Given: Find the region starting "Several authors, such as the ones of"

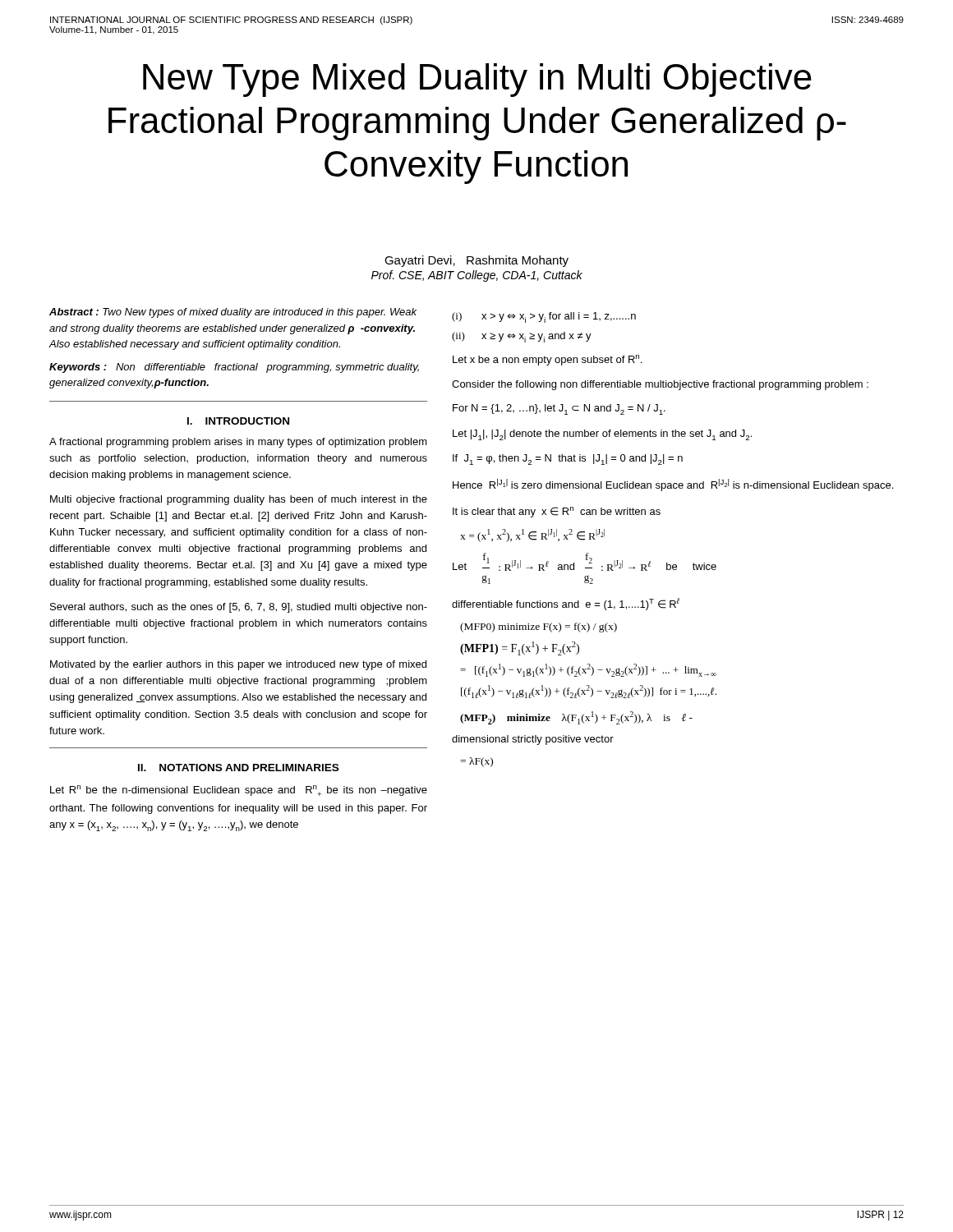Looking at the screenshot, I should point(238,623).
